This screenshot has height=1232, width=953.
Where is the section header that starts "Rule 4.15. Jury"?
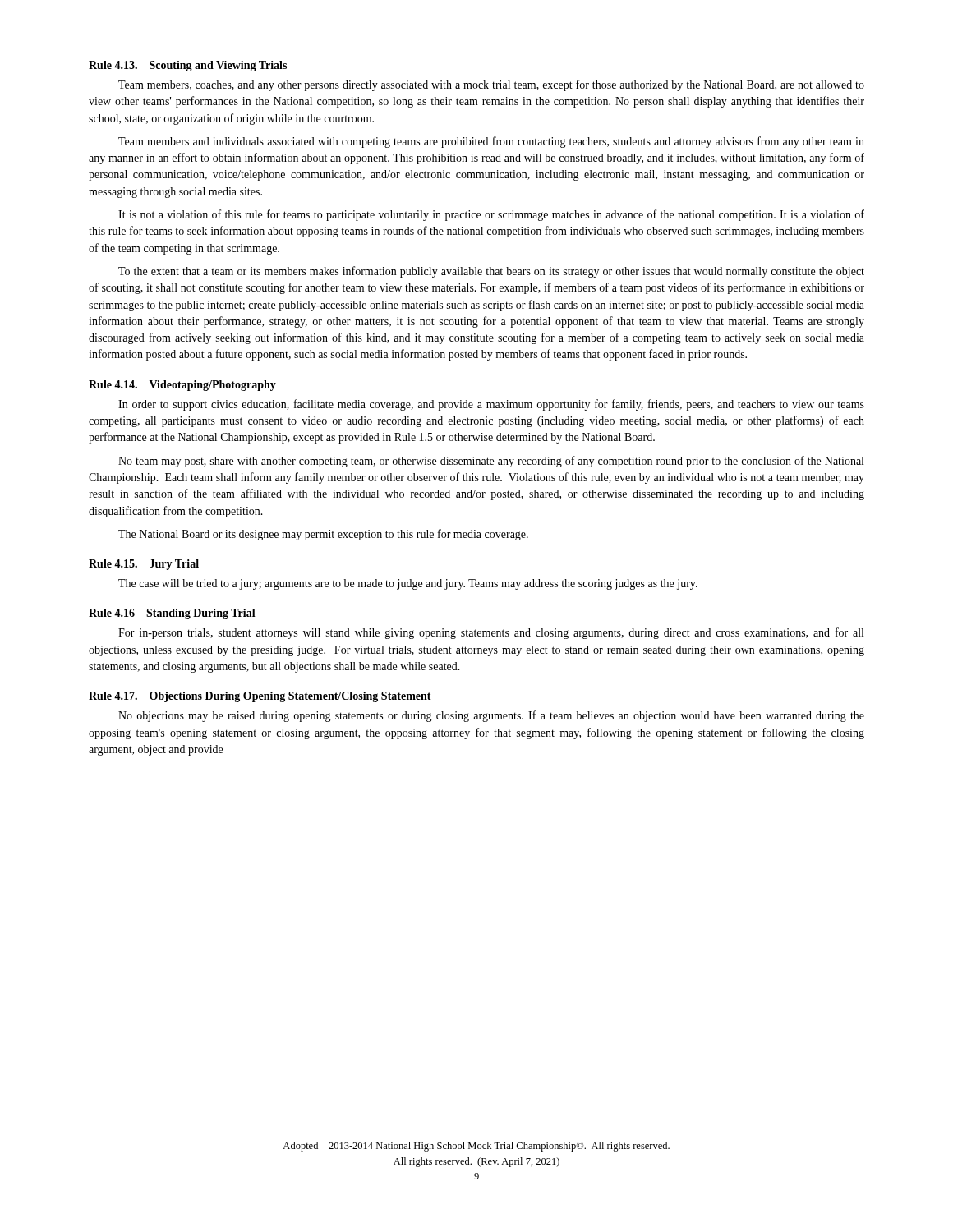(x=144, y=564)
